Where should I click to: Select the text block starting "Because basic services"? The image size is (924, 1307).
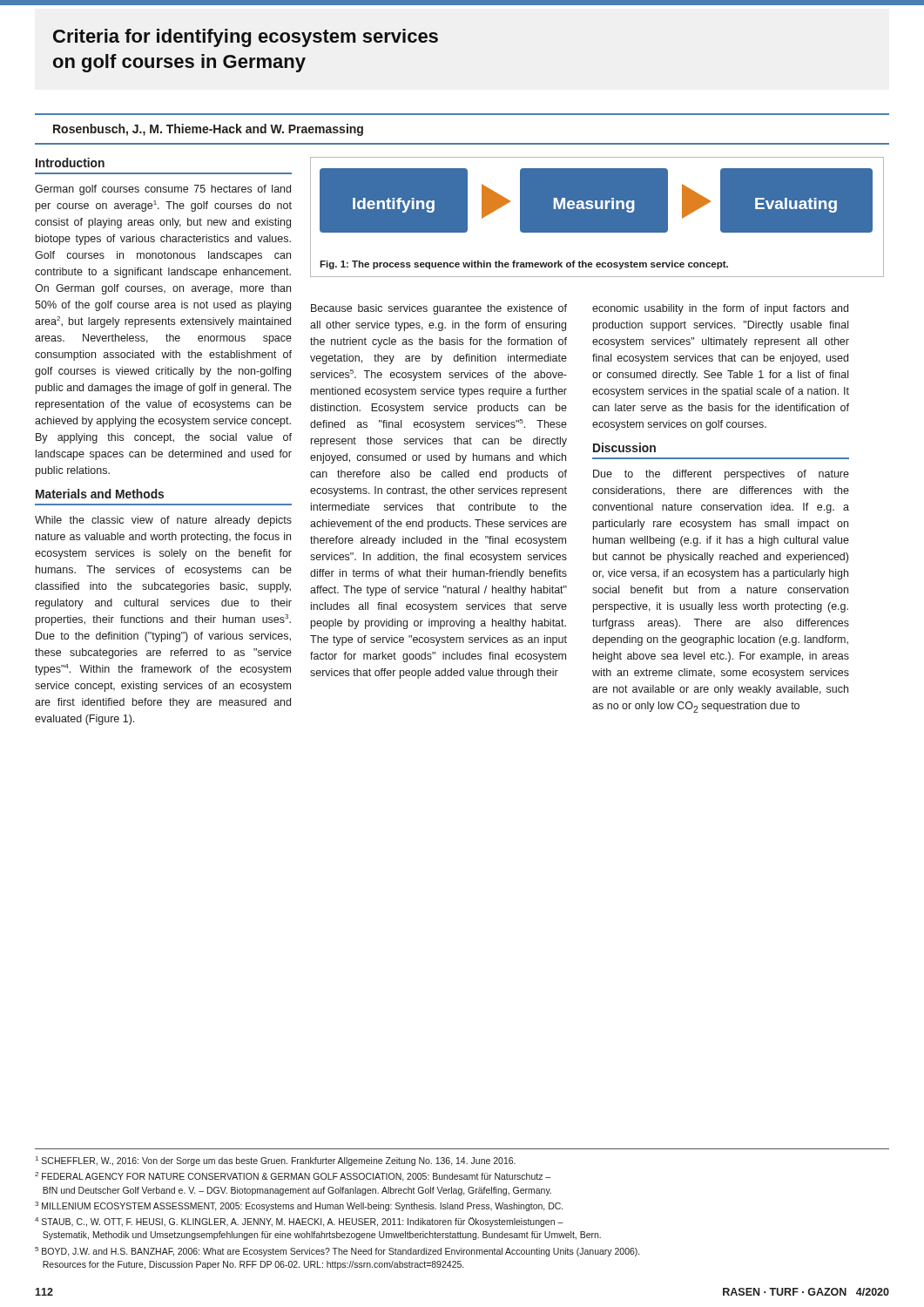438,491
